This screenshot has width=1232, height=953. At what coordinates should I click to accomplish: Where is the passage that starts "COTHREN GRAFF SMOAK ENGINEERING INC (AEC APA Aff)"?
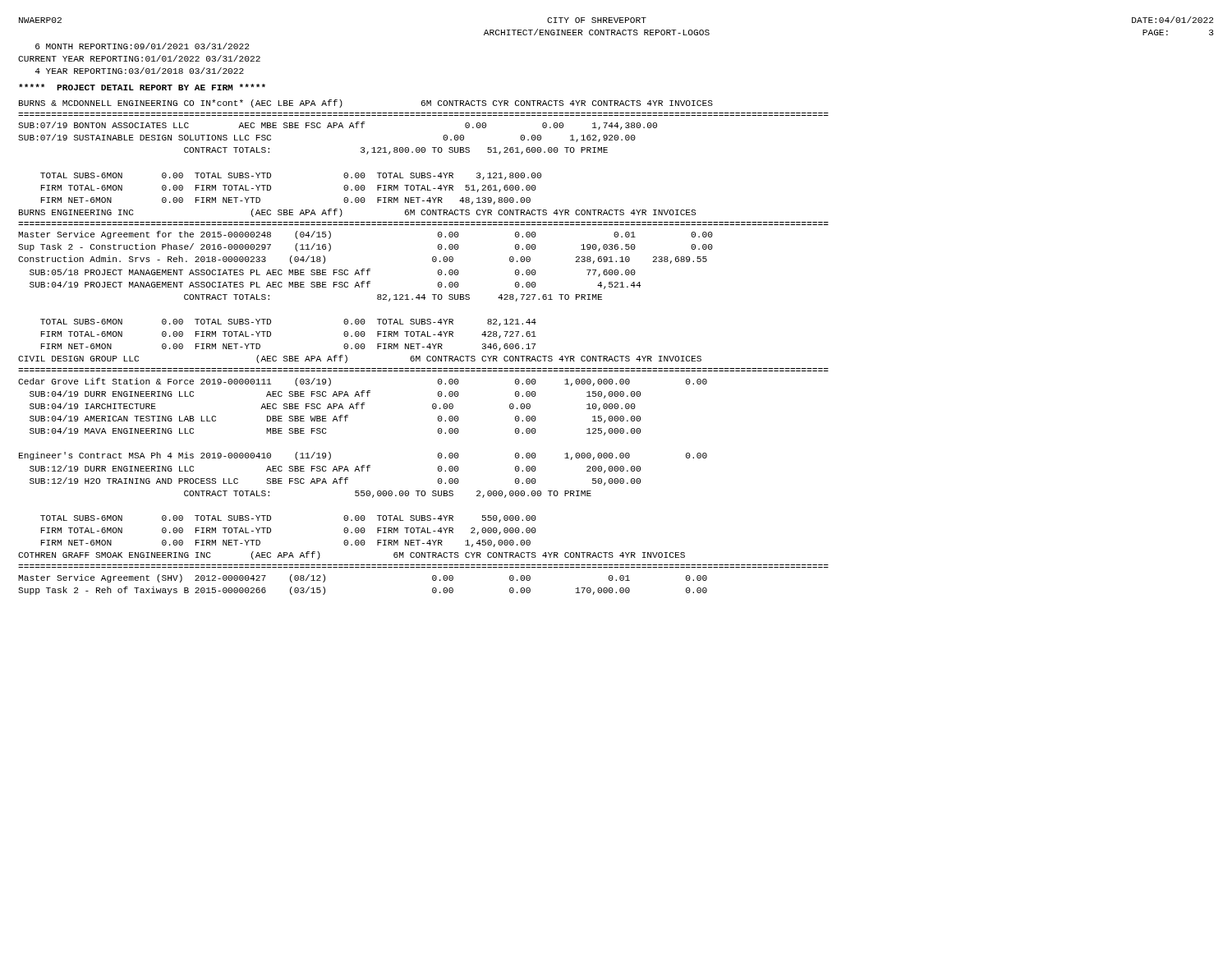(616, 556)
